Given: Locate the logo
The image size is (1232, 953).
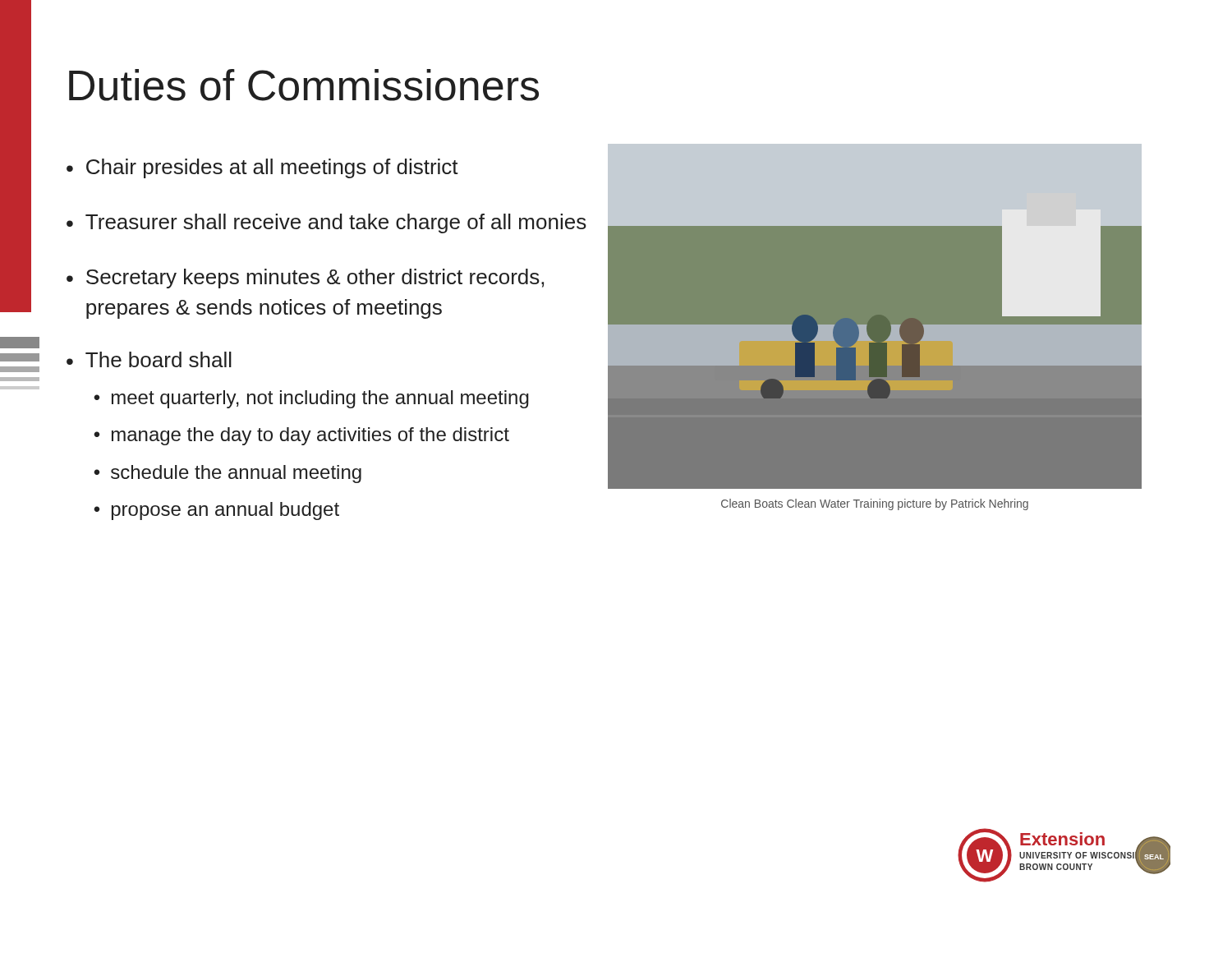Looking at the screenshot, I should 1064,855.
